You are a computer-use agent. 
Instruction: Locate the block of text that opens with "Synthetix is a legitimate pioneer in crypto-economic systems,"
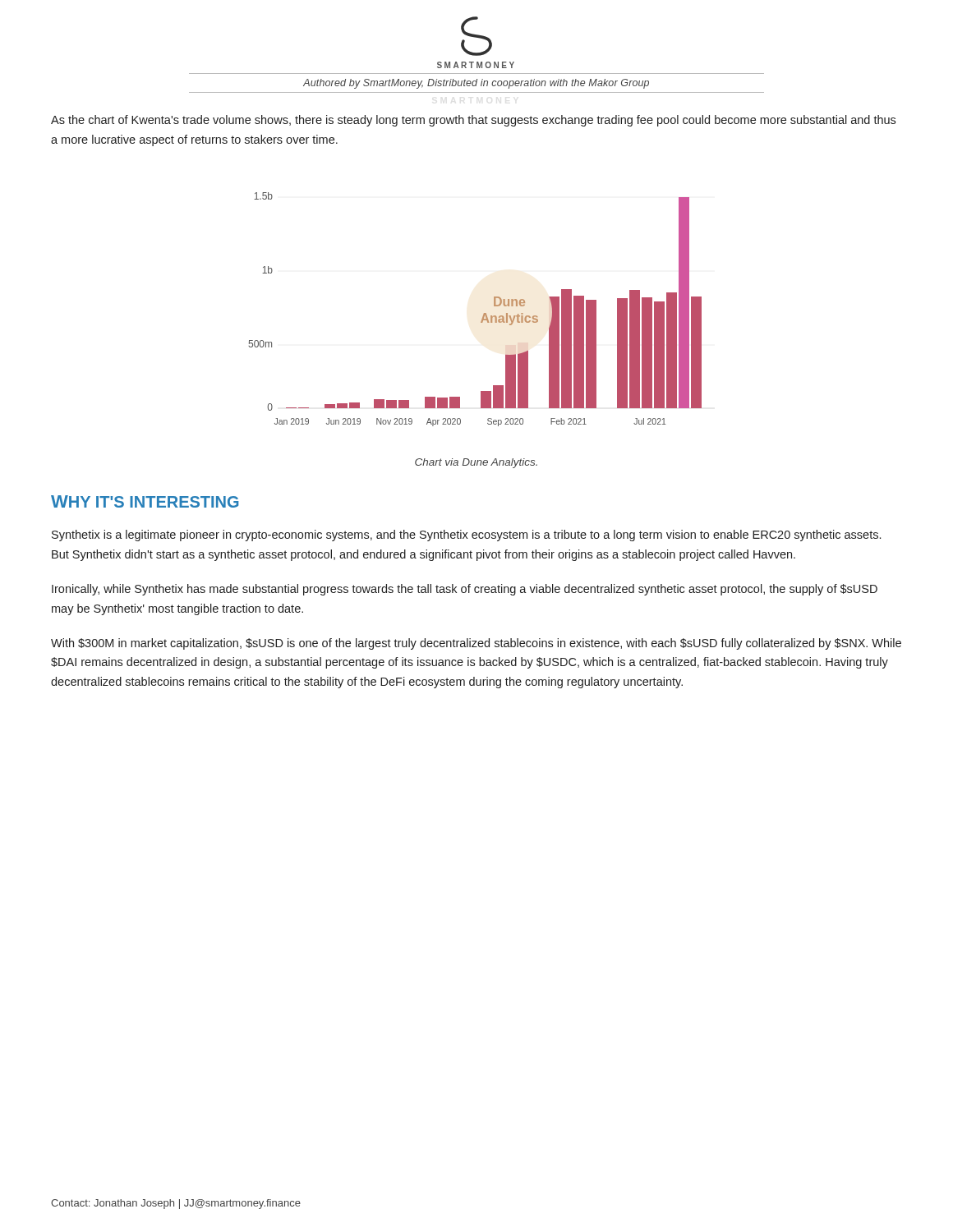pyautogui.click(x=466, y=544)
